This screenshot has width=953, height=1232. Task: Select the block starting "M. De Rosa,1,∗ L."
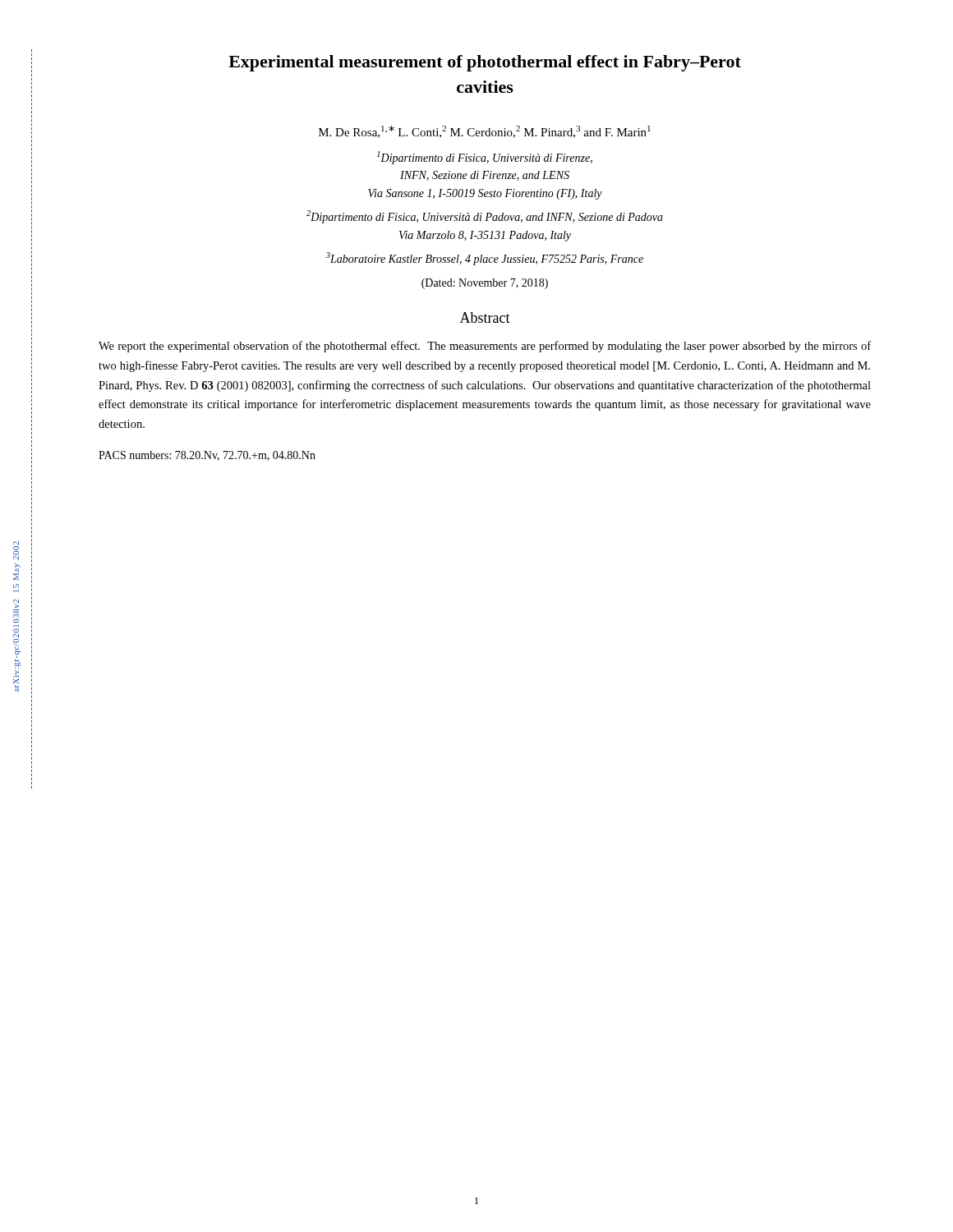pos(485,131)
